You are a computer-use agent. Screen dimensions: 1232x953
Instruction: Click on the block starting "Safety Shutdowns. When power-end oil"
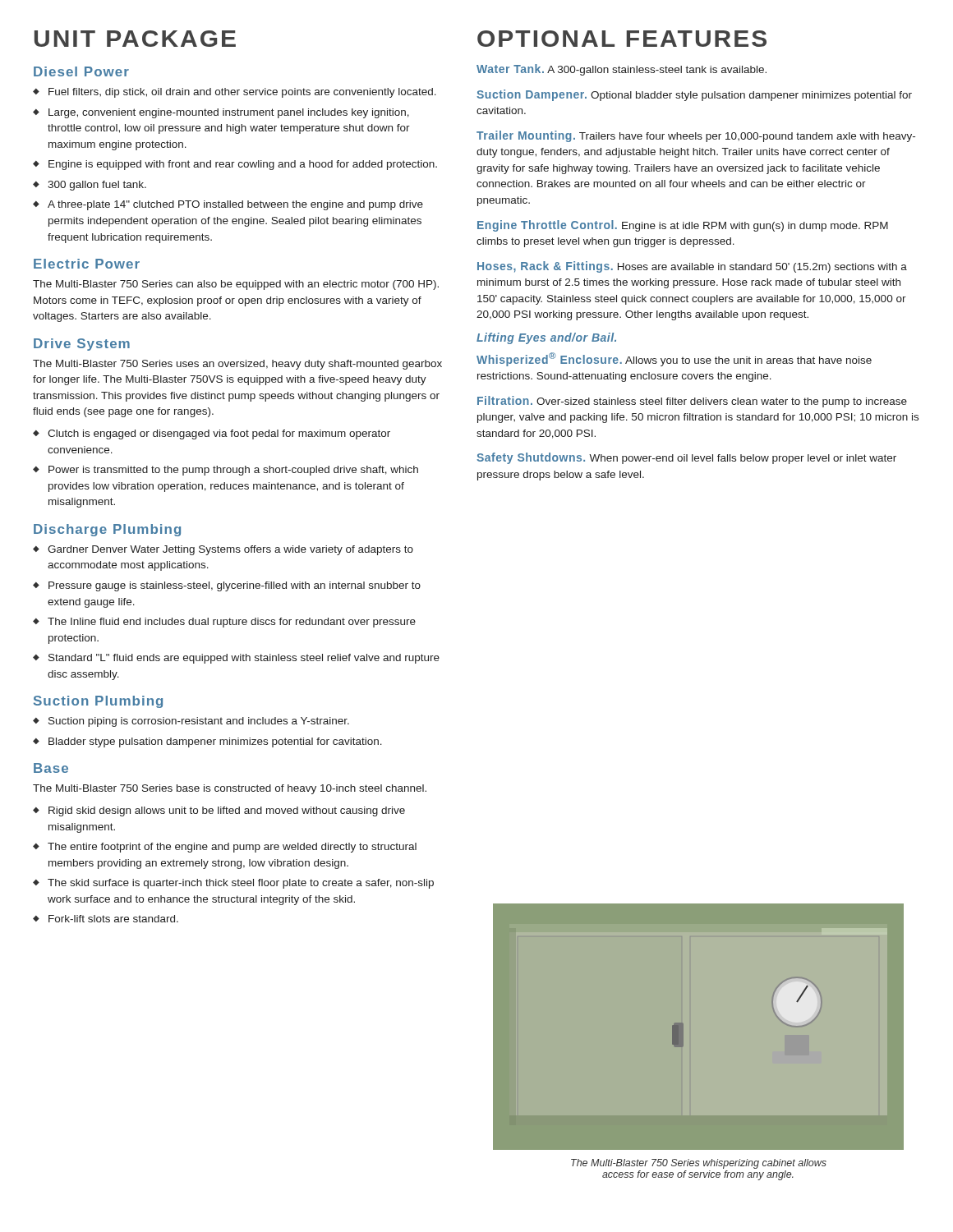pos(698,466)
